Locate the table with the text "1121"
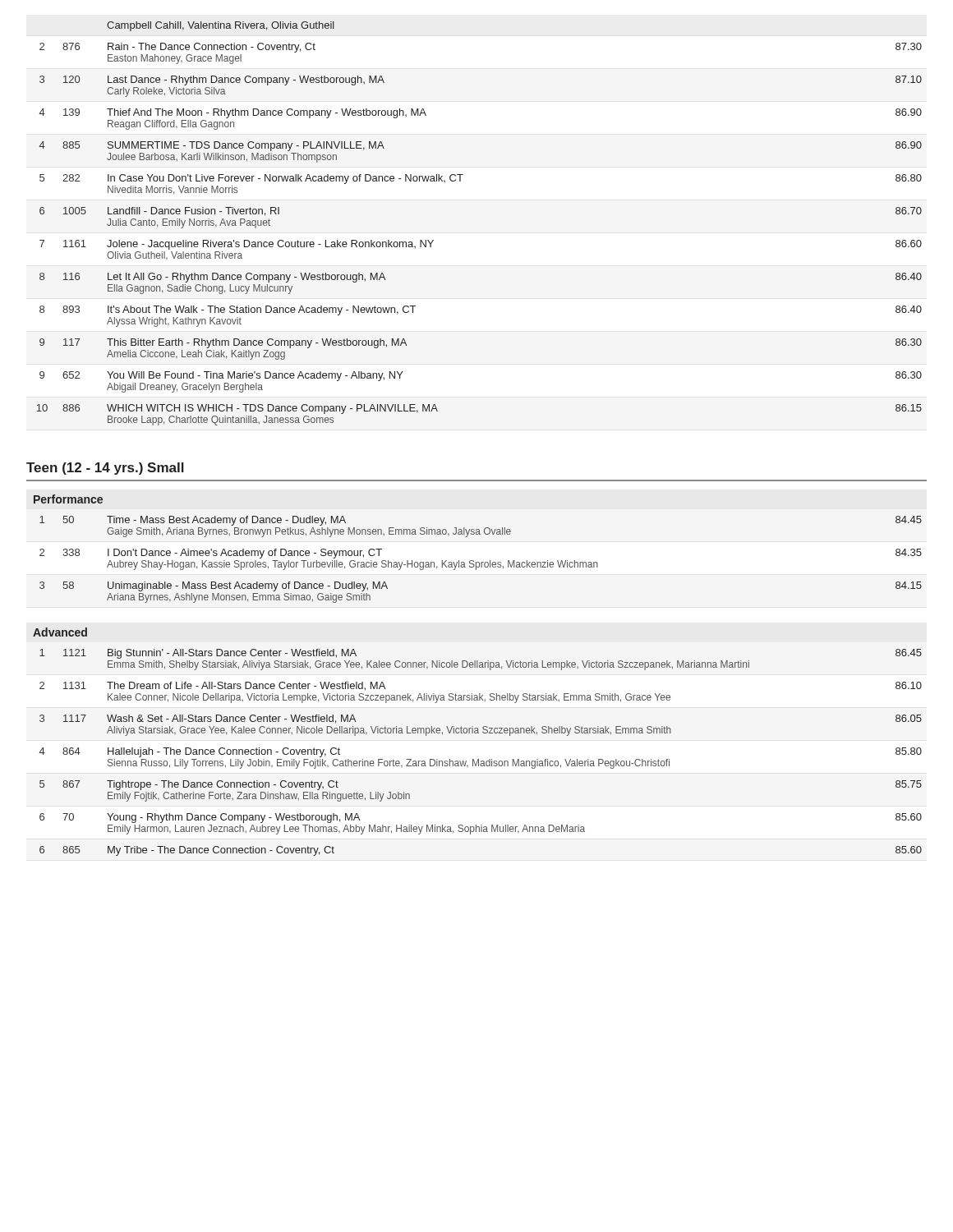This screenshot has height=1232, width=953. 476,752
